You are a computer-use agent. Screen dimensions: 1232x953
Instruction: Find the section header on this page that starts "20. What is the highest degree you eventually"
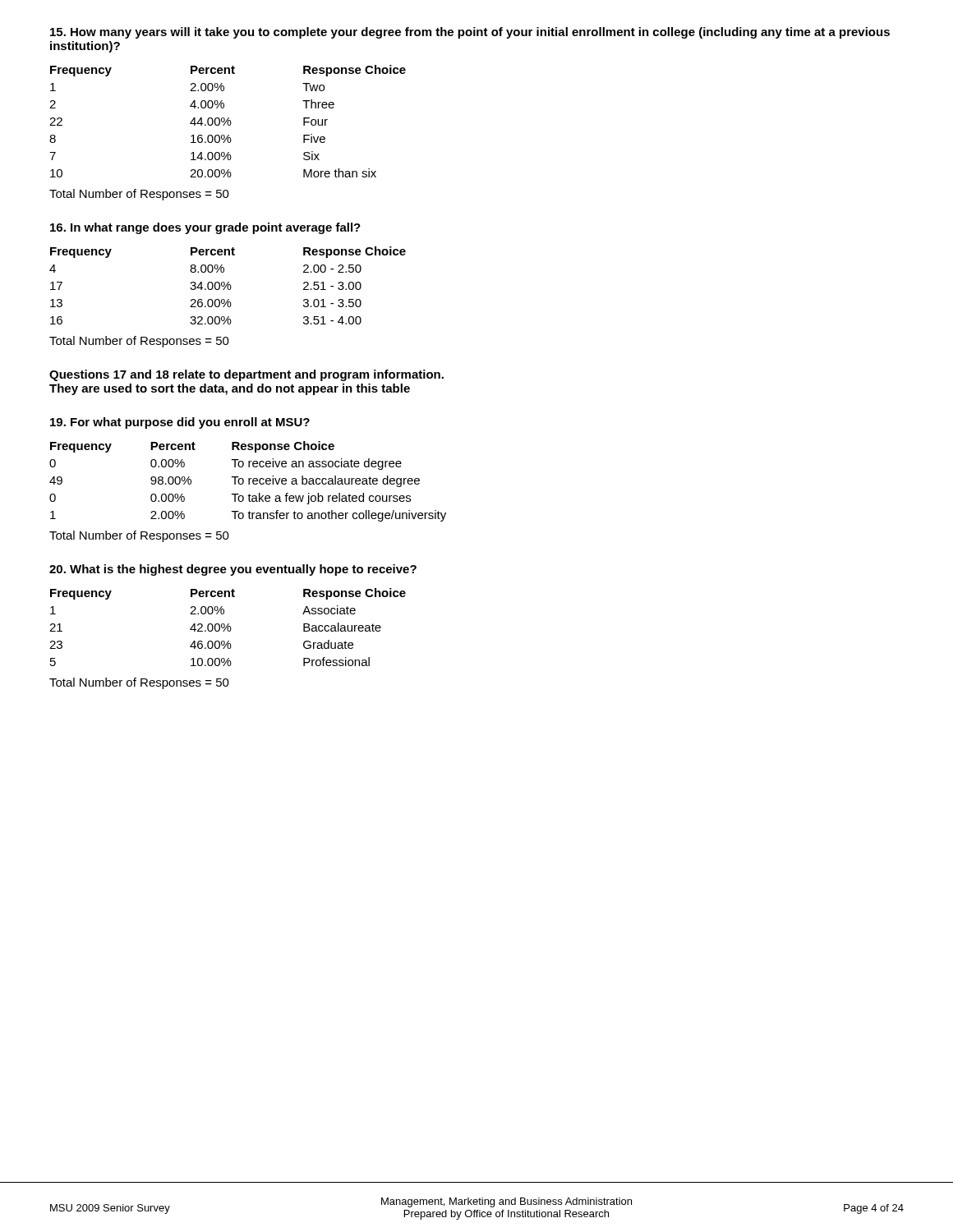[x=233, y=569]
